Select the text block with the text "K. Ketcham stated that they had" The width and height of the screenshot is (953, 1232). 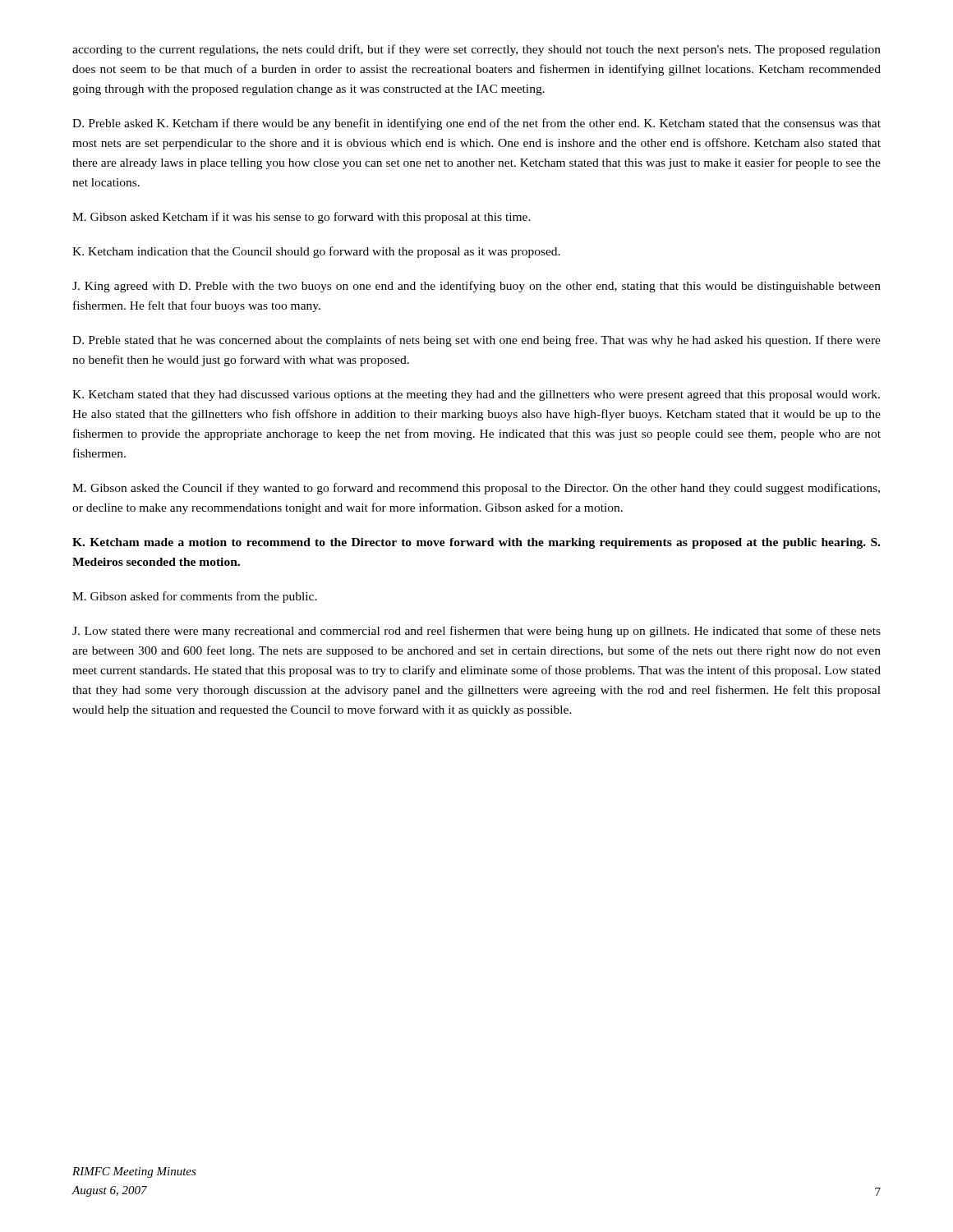[476, 424]
